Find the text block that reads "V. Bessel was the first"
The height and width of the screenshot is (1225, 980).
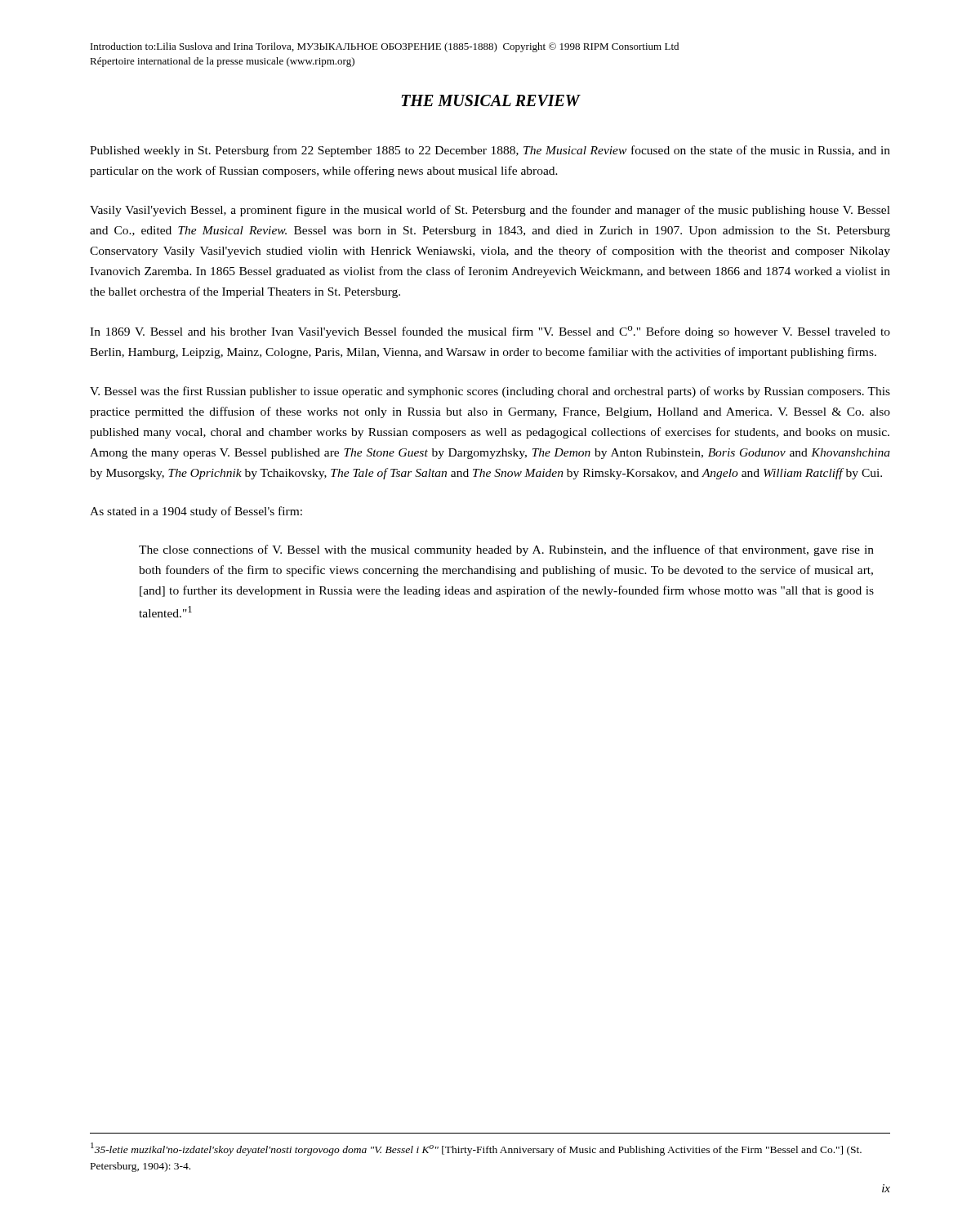(490, 431)
